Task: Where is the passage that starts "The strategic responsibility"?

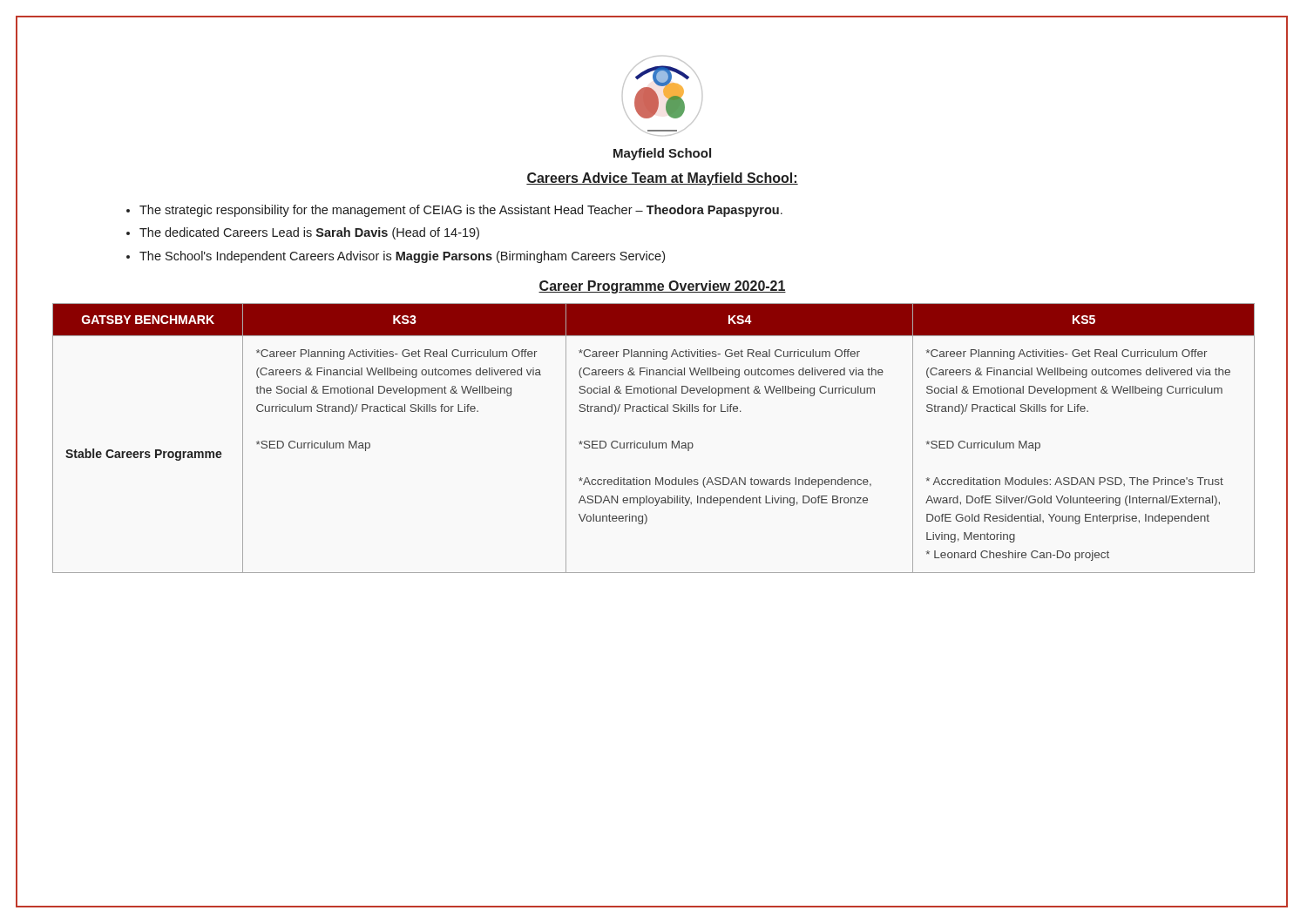Action: pos(461,209)
